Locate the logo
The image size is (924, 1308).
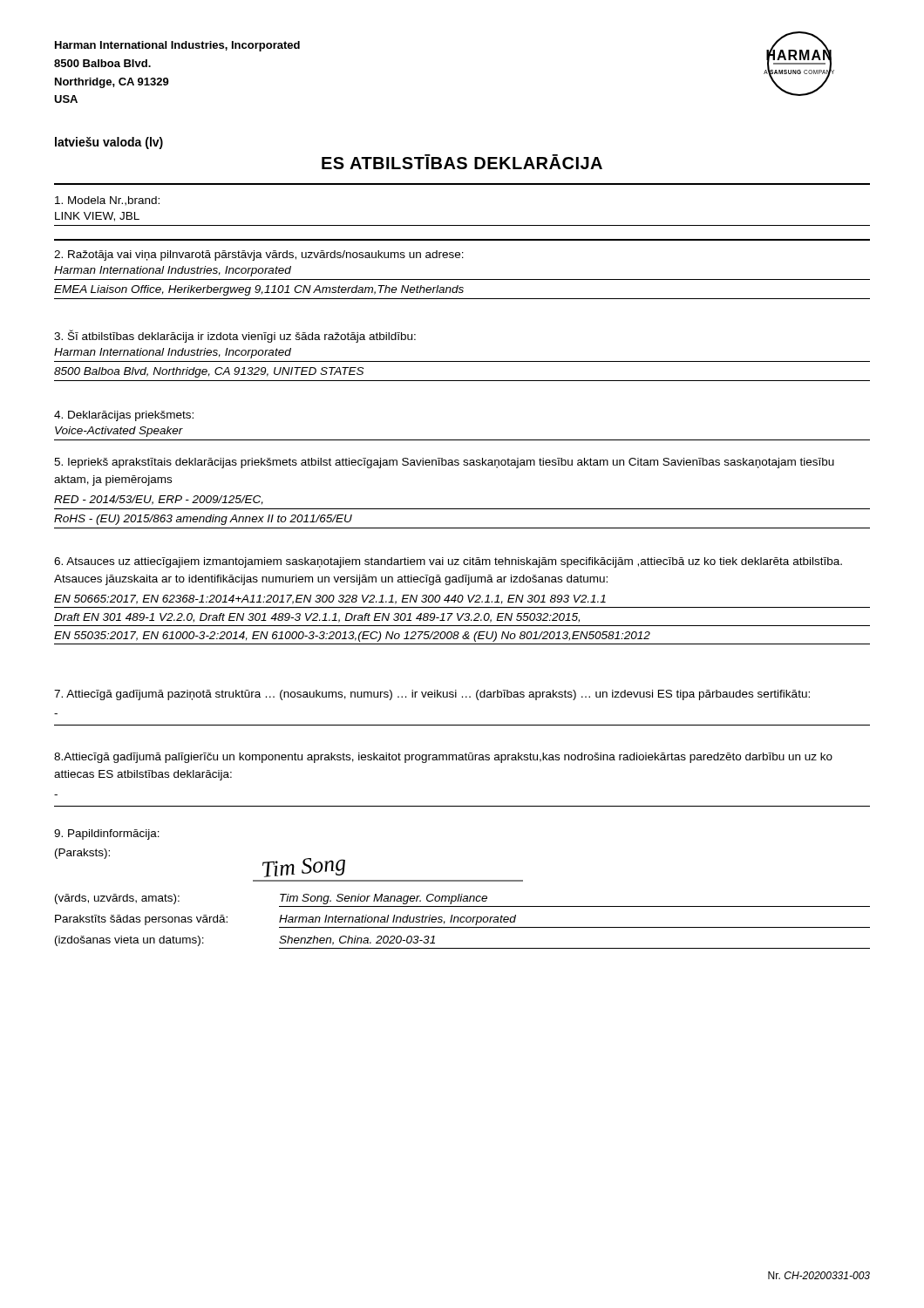[800, 65]
